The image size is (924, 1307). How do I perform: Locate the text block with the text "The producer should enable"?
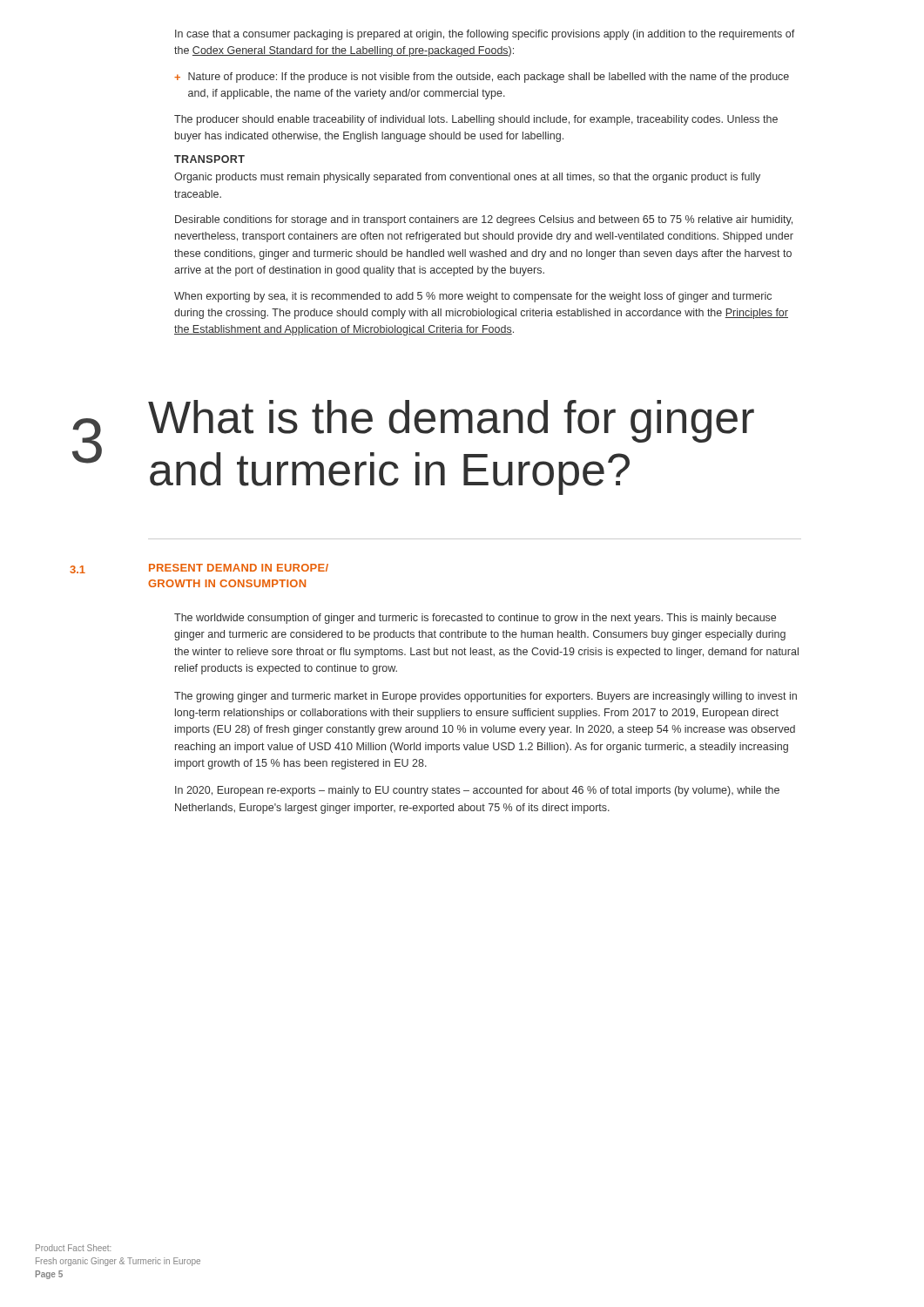(x=488, y=128)
